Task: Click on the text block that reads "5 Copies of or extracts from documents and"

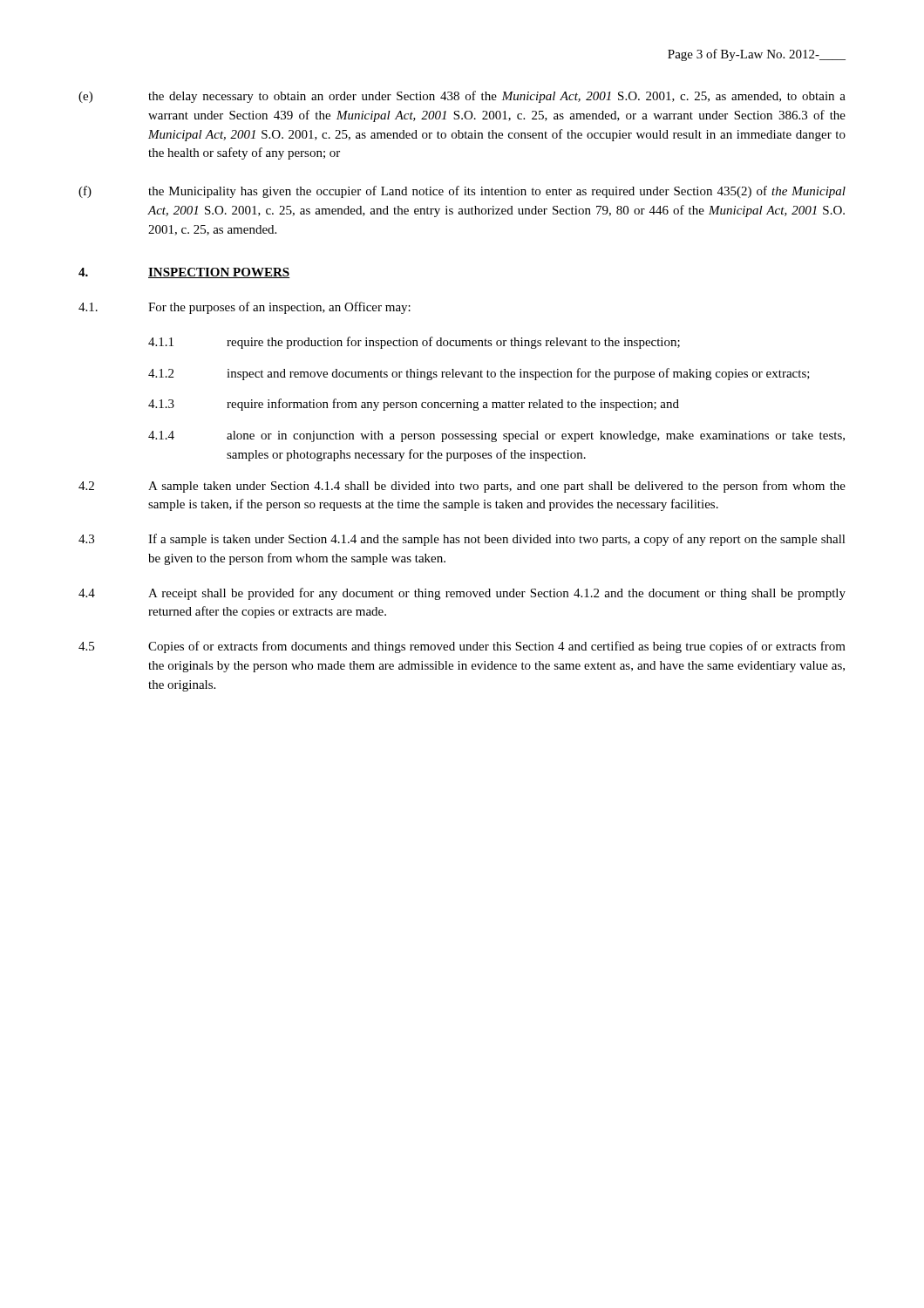Action: [x=462, y=666]
